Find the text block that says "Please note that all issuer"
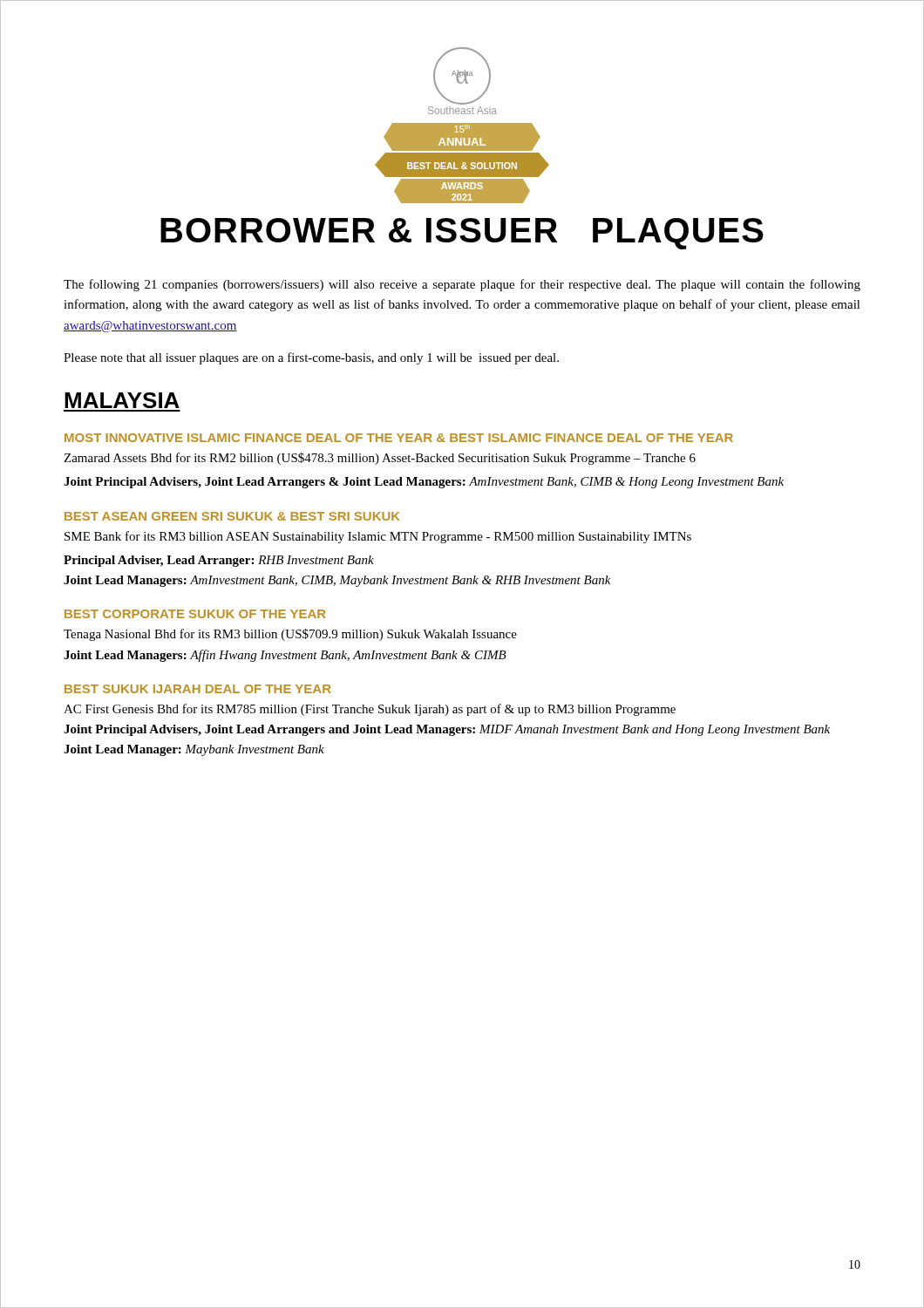Viewport: 924px width, 1308px height. 312,357
